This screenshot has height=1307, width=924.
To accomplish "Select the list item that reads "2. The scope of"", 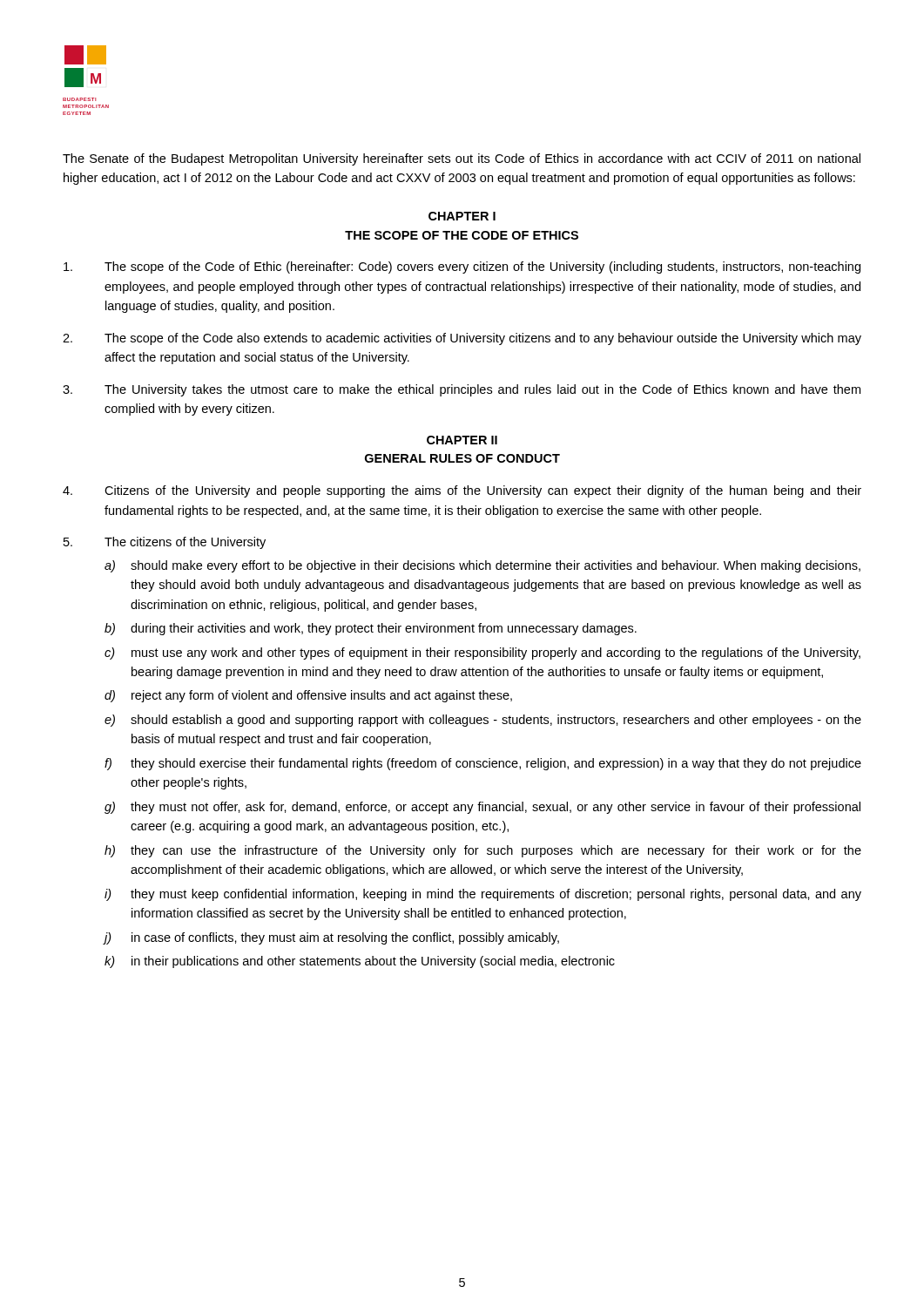I will [x=462, y=348].
